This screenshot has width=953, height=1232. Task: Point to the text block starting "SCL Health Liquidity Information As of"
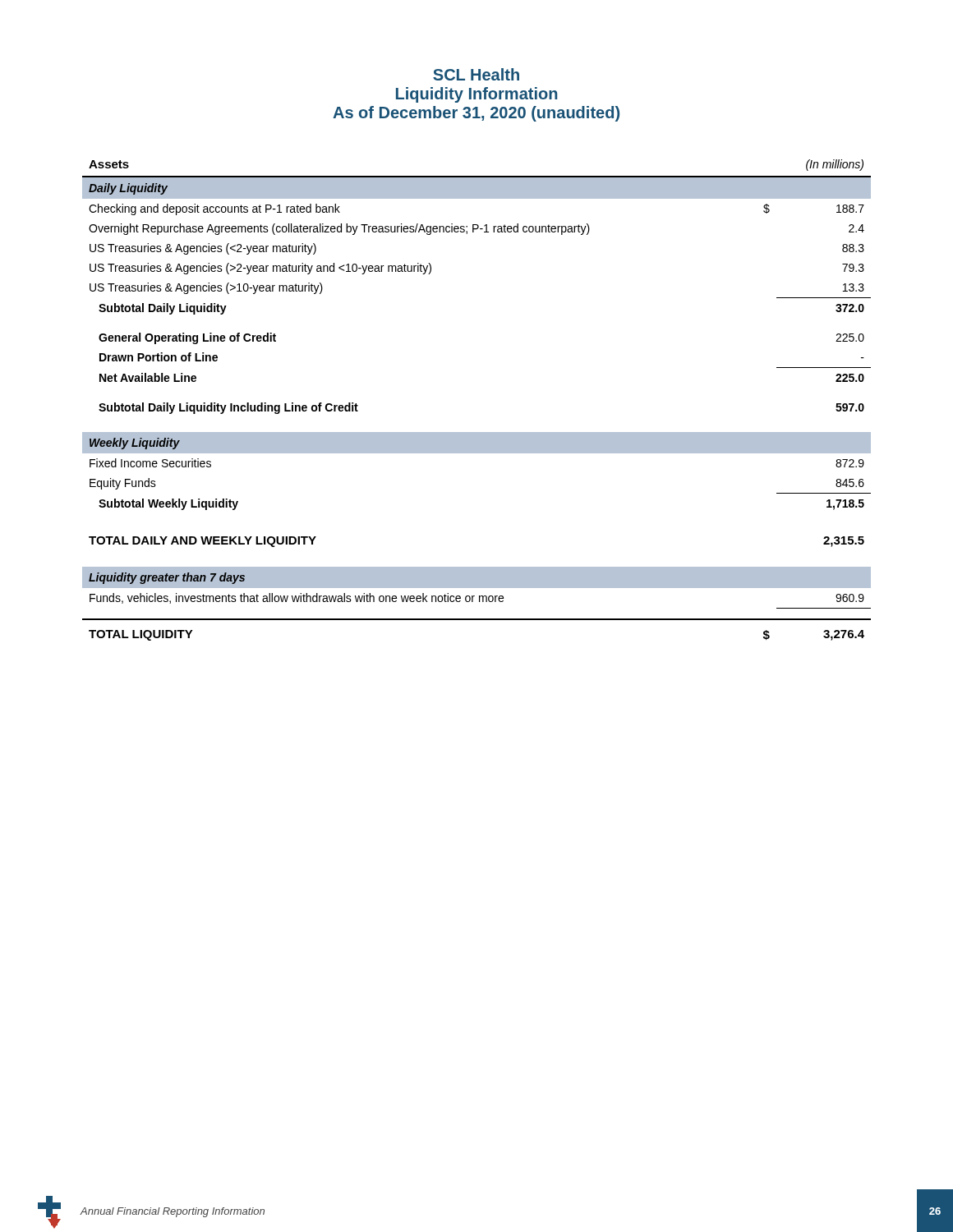point(476,94)
